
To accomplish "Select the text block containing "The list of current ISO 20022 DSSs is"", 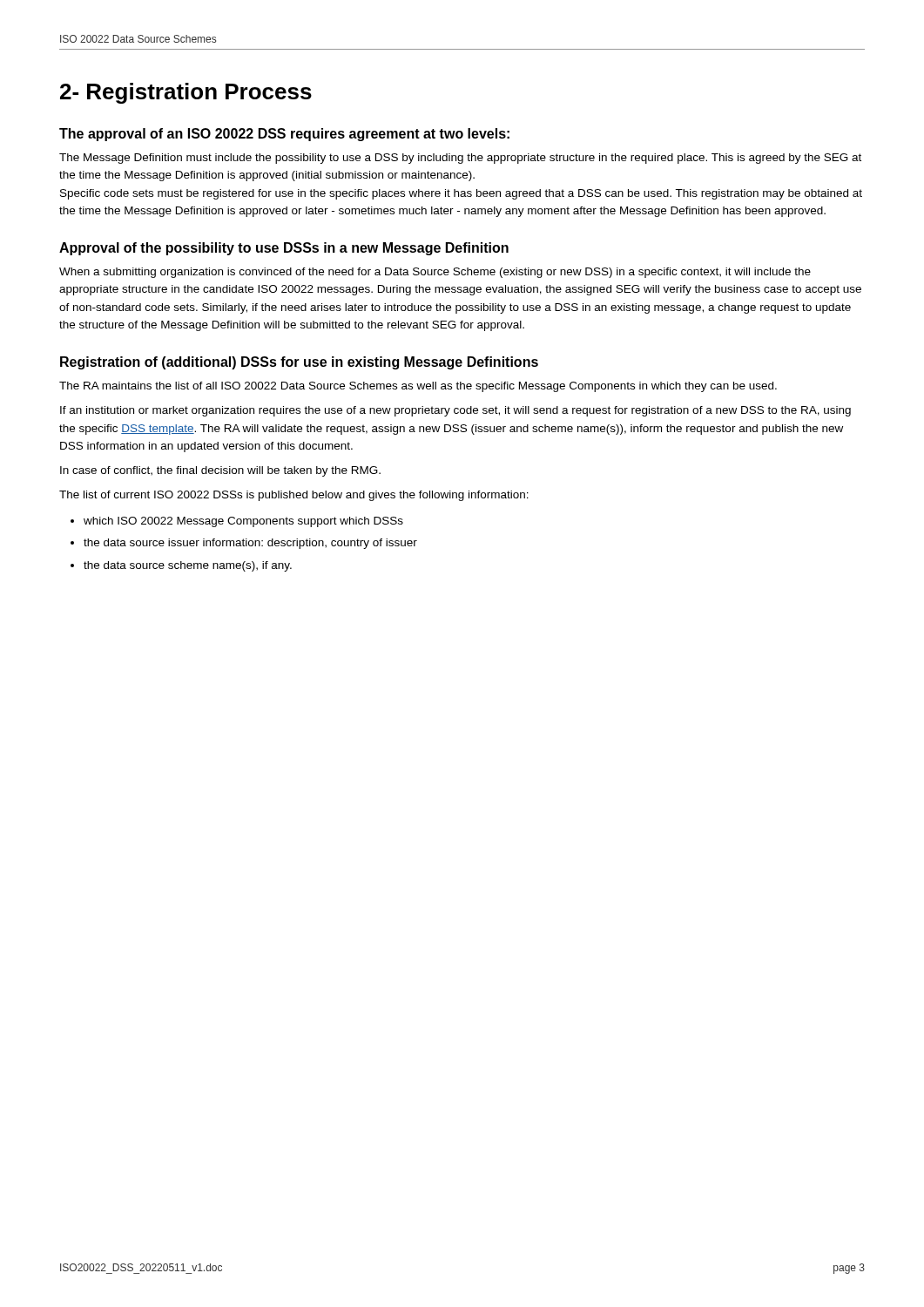I will [x=462, y=495].
